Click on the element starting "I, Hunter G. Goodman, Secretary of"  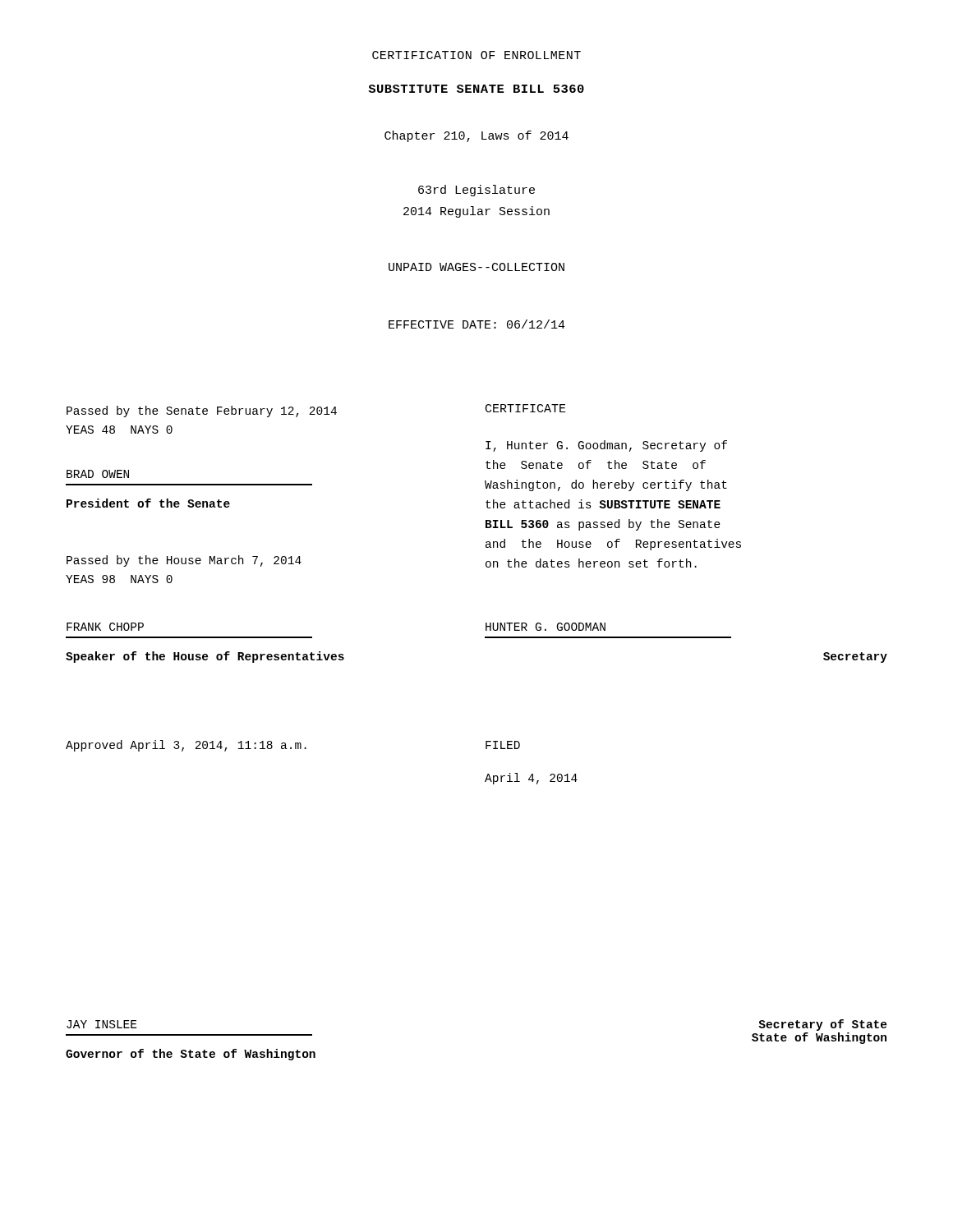pyautogui.click(x=613, y=505)
